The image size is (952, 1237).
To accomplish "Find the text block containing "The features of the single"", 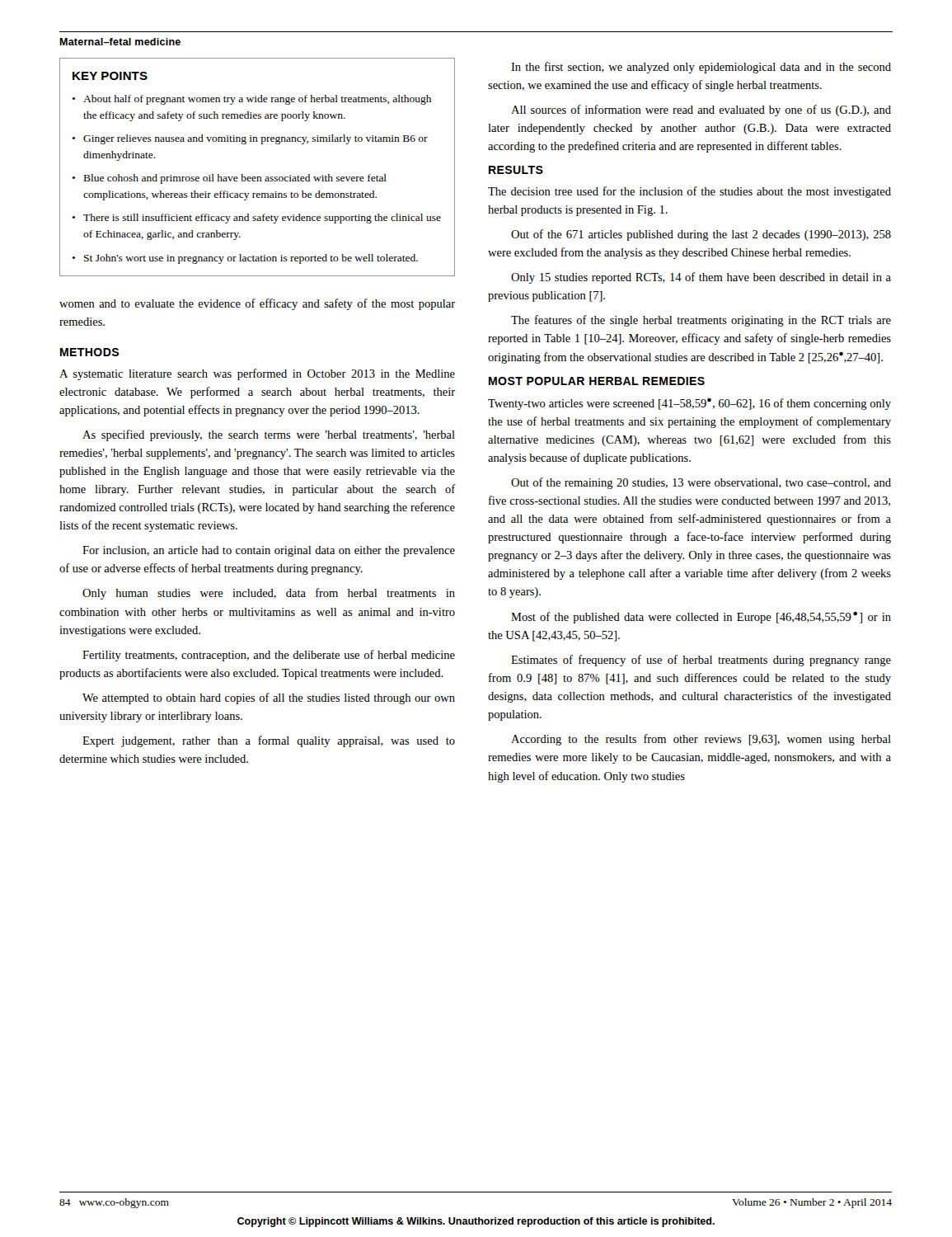I will pyautogui.click(x=689, y=339).
